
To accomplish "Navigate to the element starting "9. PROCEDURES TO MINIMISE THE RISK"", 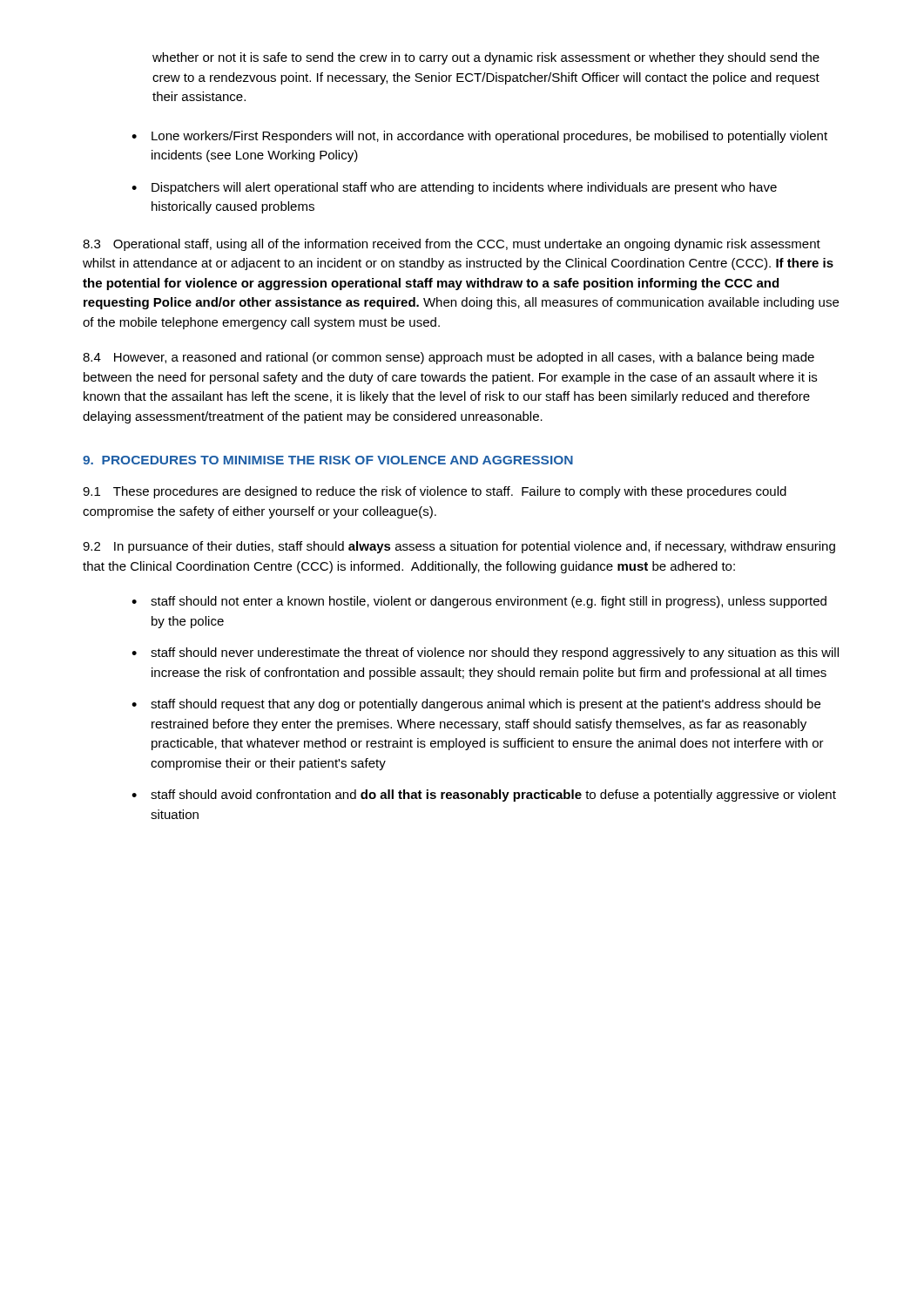I will pyautogui.click(x=328, y=460).
